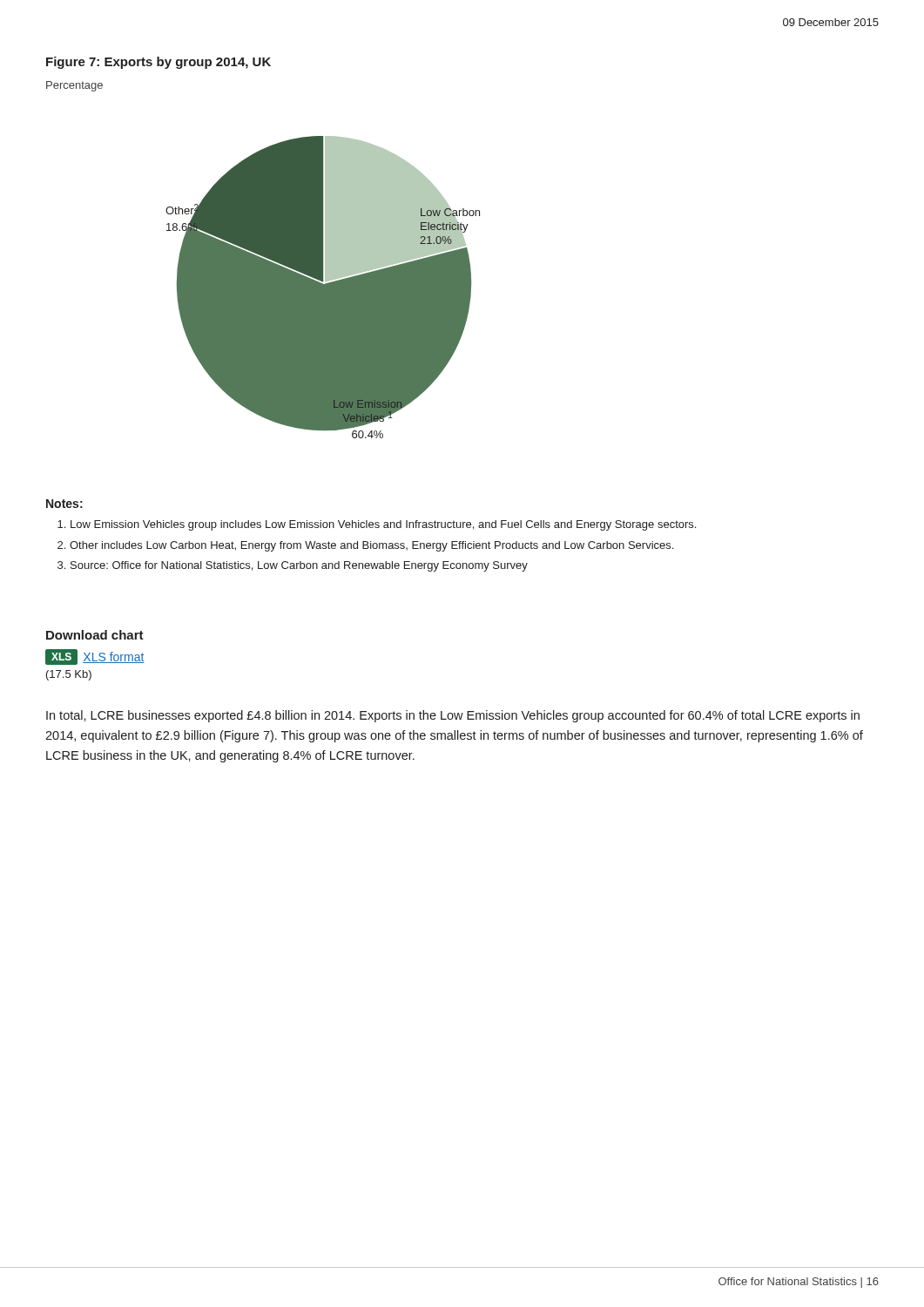The width and height of the screenshot is (924, 1307).
Task: Point to the passage starting "Notes: Low Emission Vehicles group includes Low"
Action: (450, 535)
